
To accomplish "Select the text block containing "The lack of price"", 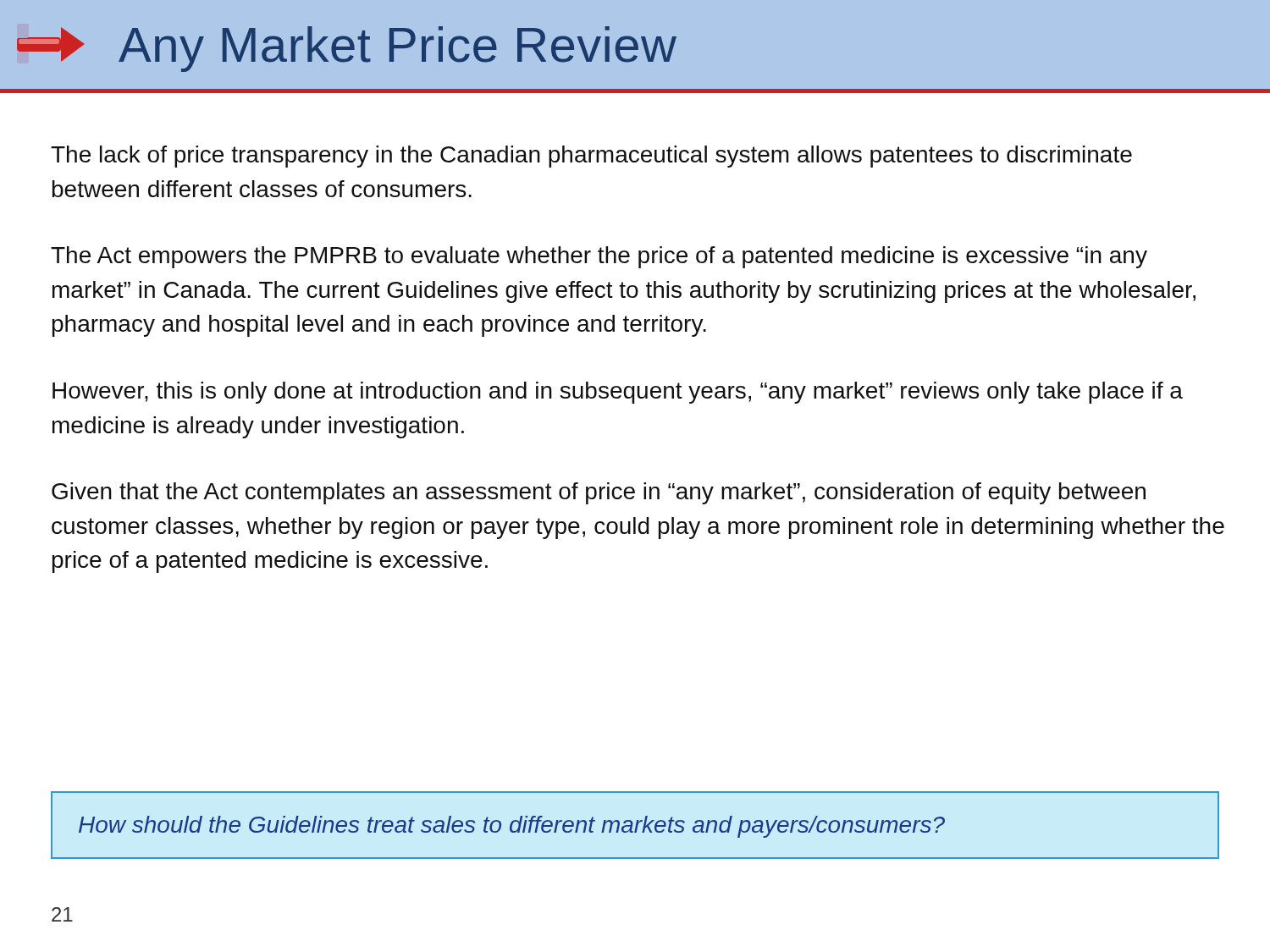I will tap(592, 172).
